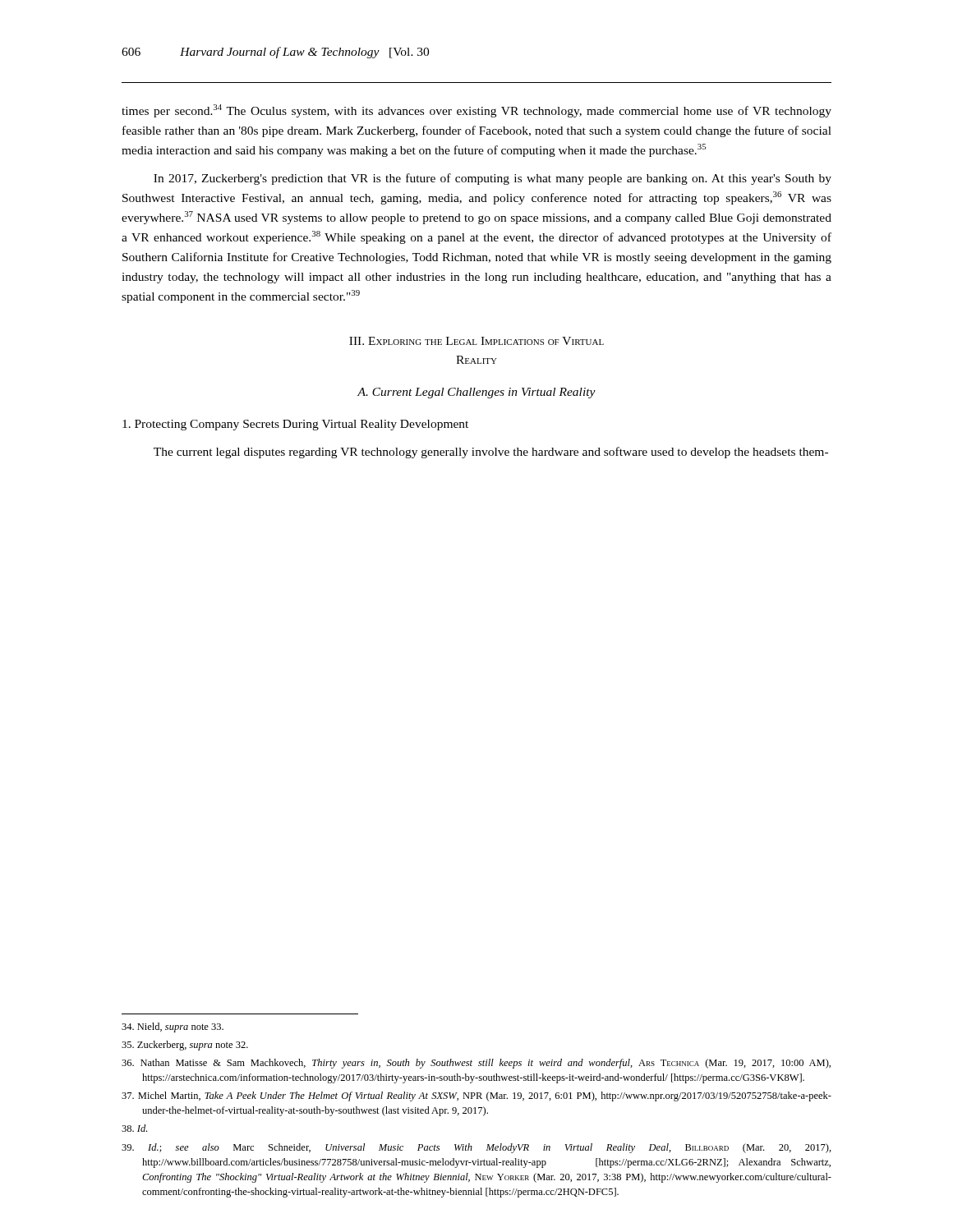This screenshot has height=1232, width=953.
Task: Point to the text starting "A. Current Legal Challenges"
Action: tap(476, 391)
